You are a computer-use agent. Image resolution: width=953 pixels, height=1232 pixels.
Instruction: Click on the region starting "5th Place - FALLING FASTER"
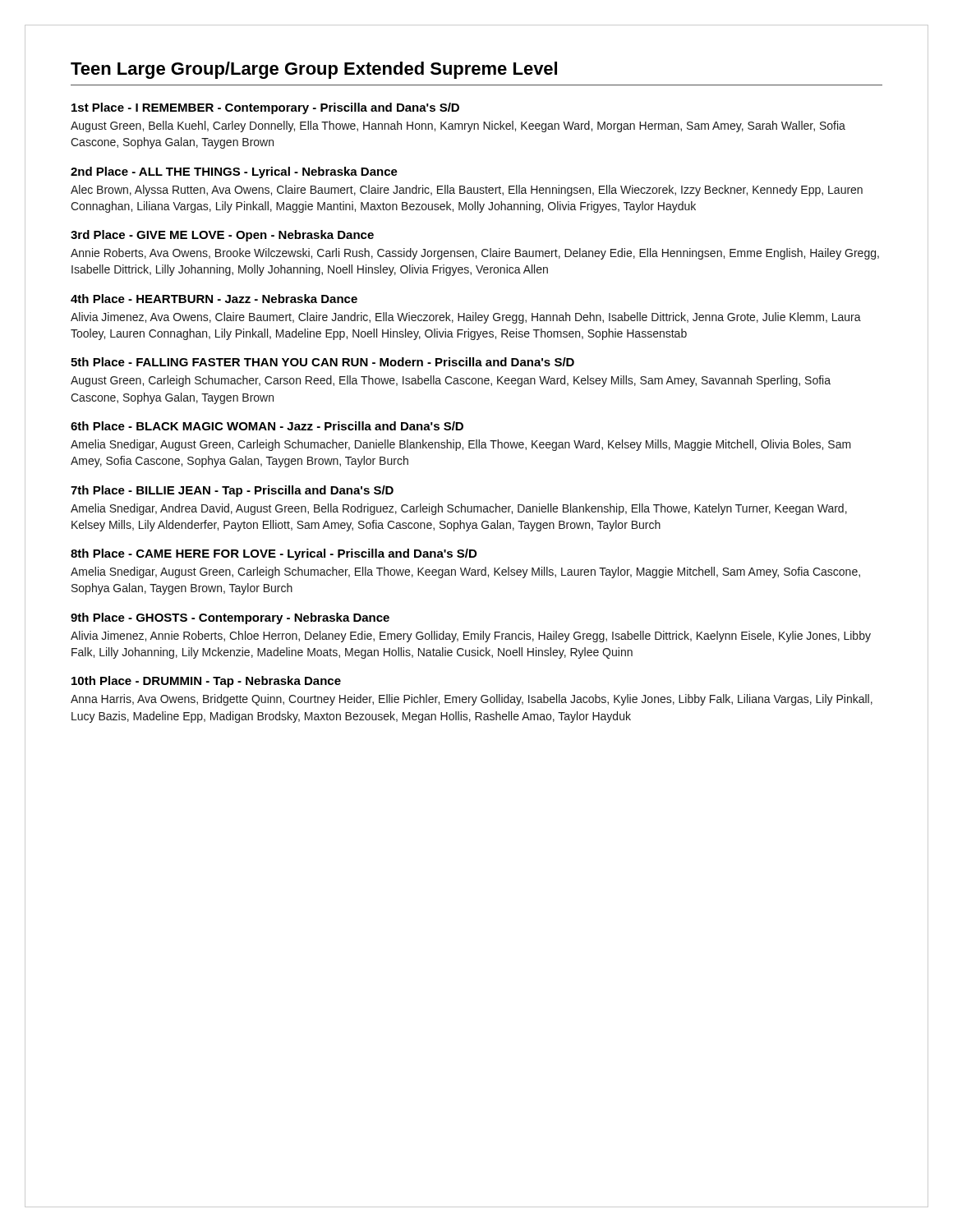(x=323, y=362)
